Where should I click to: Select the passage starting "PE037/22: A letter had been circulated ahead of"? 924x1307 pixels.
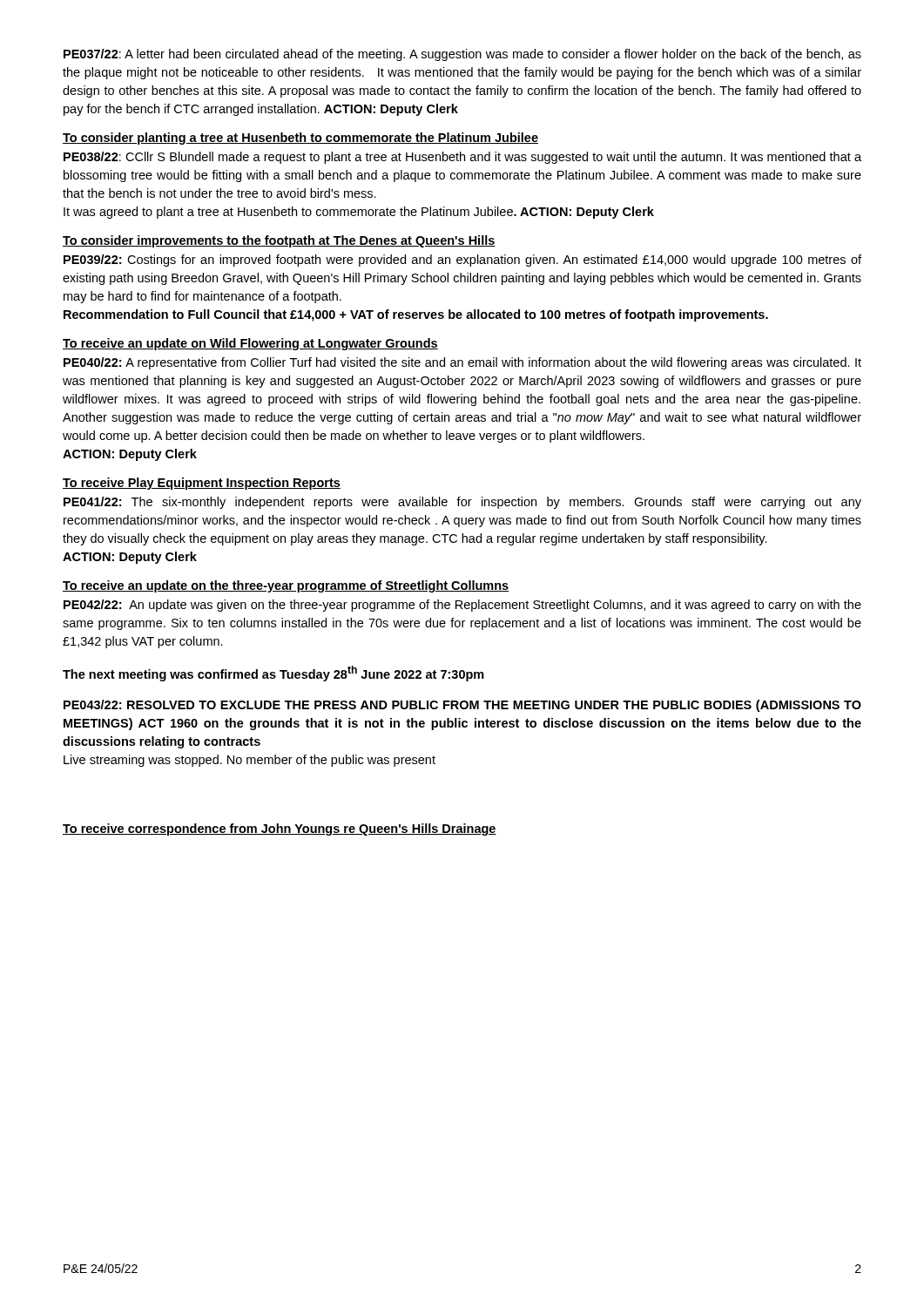[462, 82]
